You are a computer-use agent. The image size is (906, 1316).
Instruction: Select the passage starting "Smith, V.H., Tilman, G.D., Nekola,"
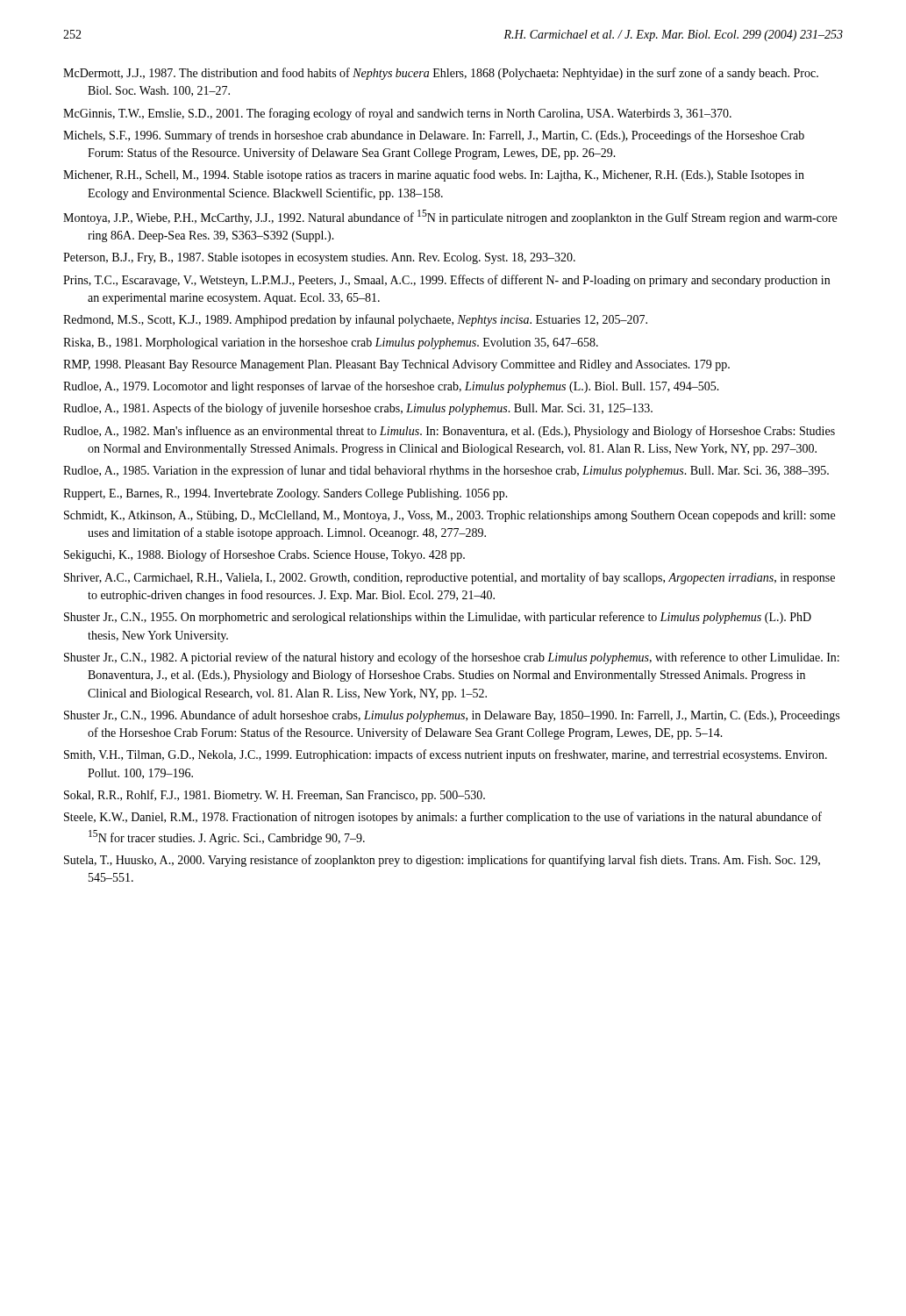pyautogui.click(x=445, y=764)
